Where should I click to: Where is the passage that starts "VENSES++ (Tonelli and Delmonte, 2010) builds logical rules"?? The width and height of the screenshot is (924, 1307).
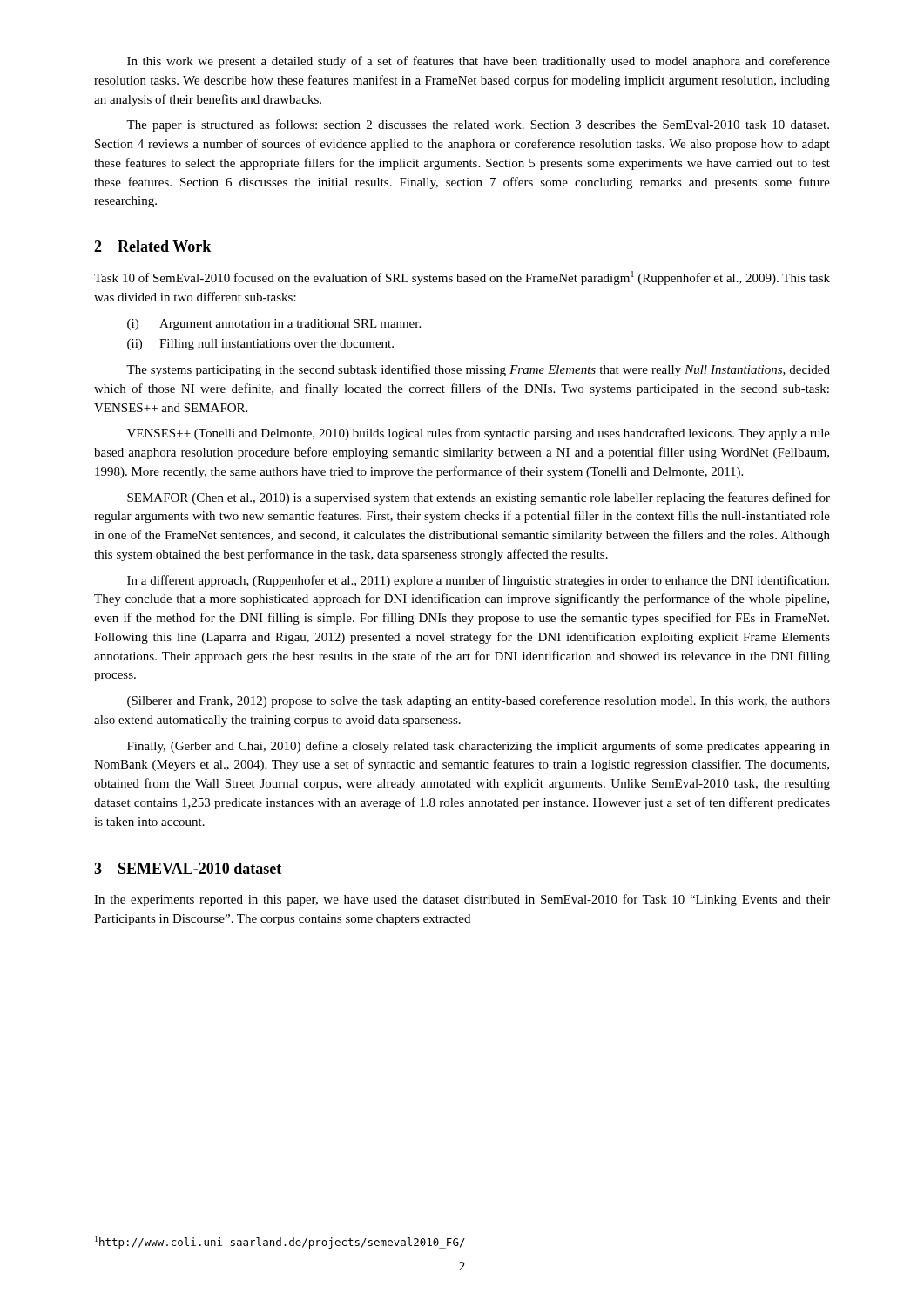point(462,453)
